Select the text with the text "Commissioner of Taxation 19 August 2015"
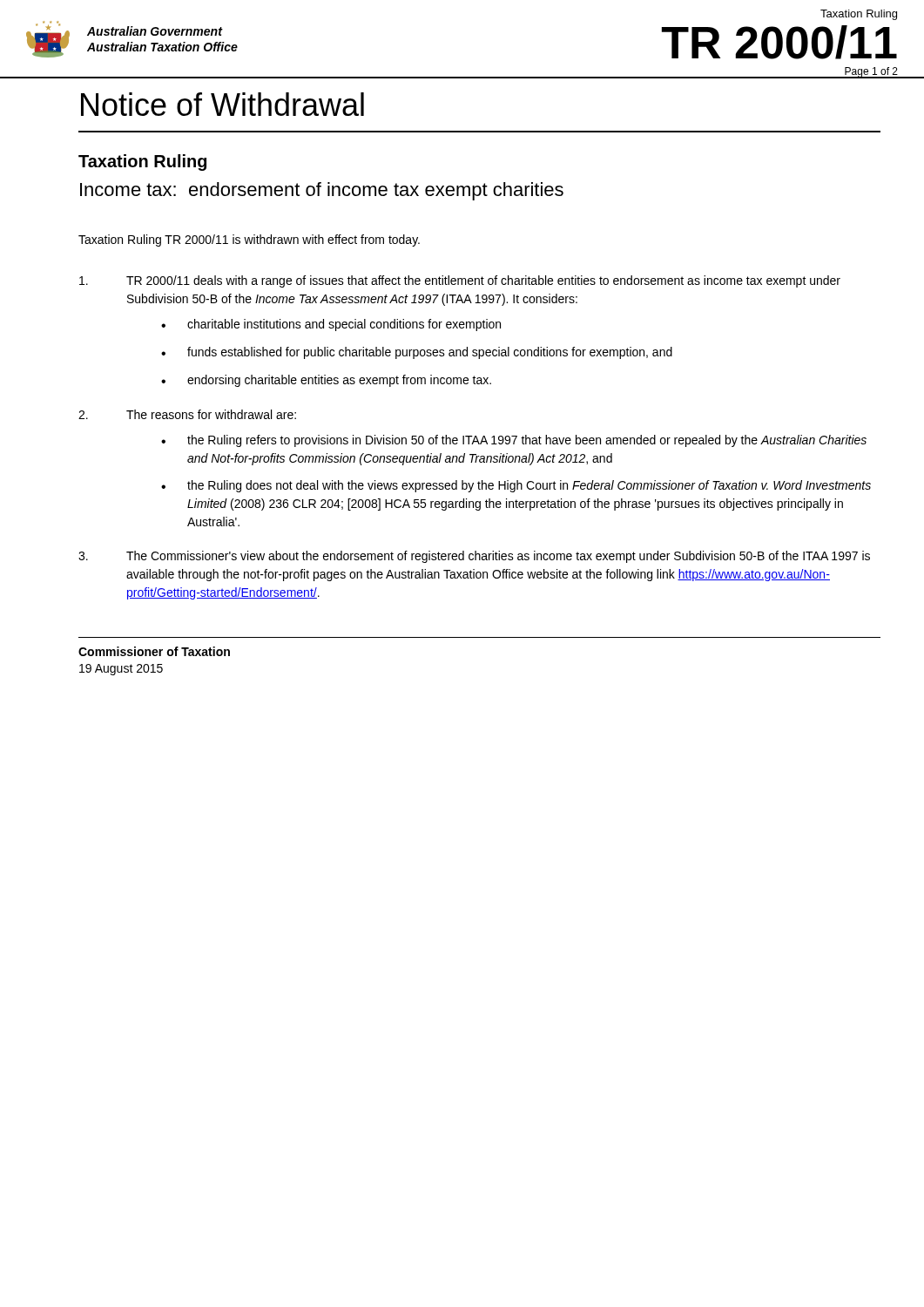 click(154, 651)
